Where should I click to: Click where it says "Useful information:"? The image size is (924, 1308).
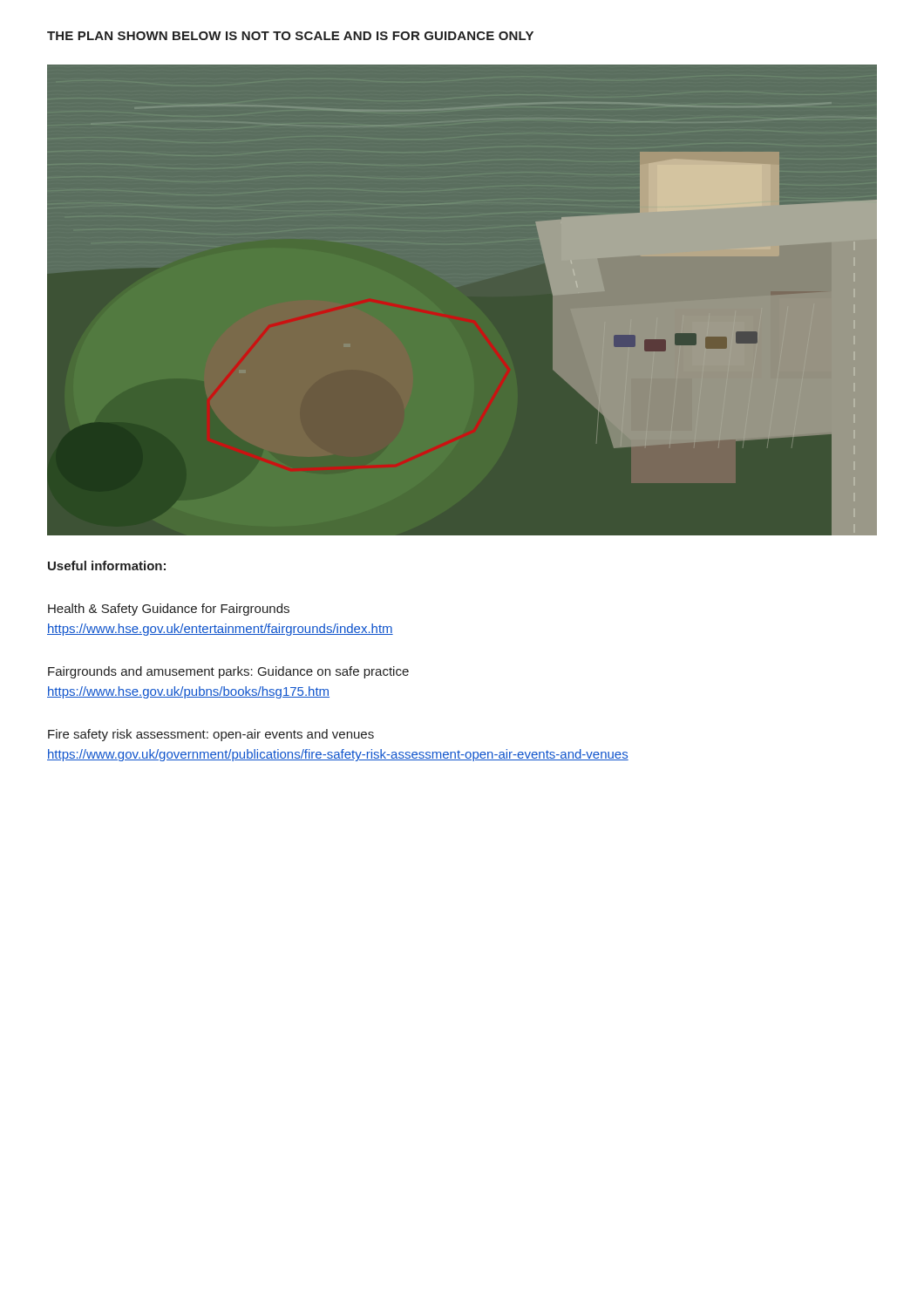coord(107,566)
